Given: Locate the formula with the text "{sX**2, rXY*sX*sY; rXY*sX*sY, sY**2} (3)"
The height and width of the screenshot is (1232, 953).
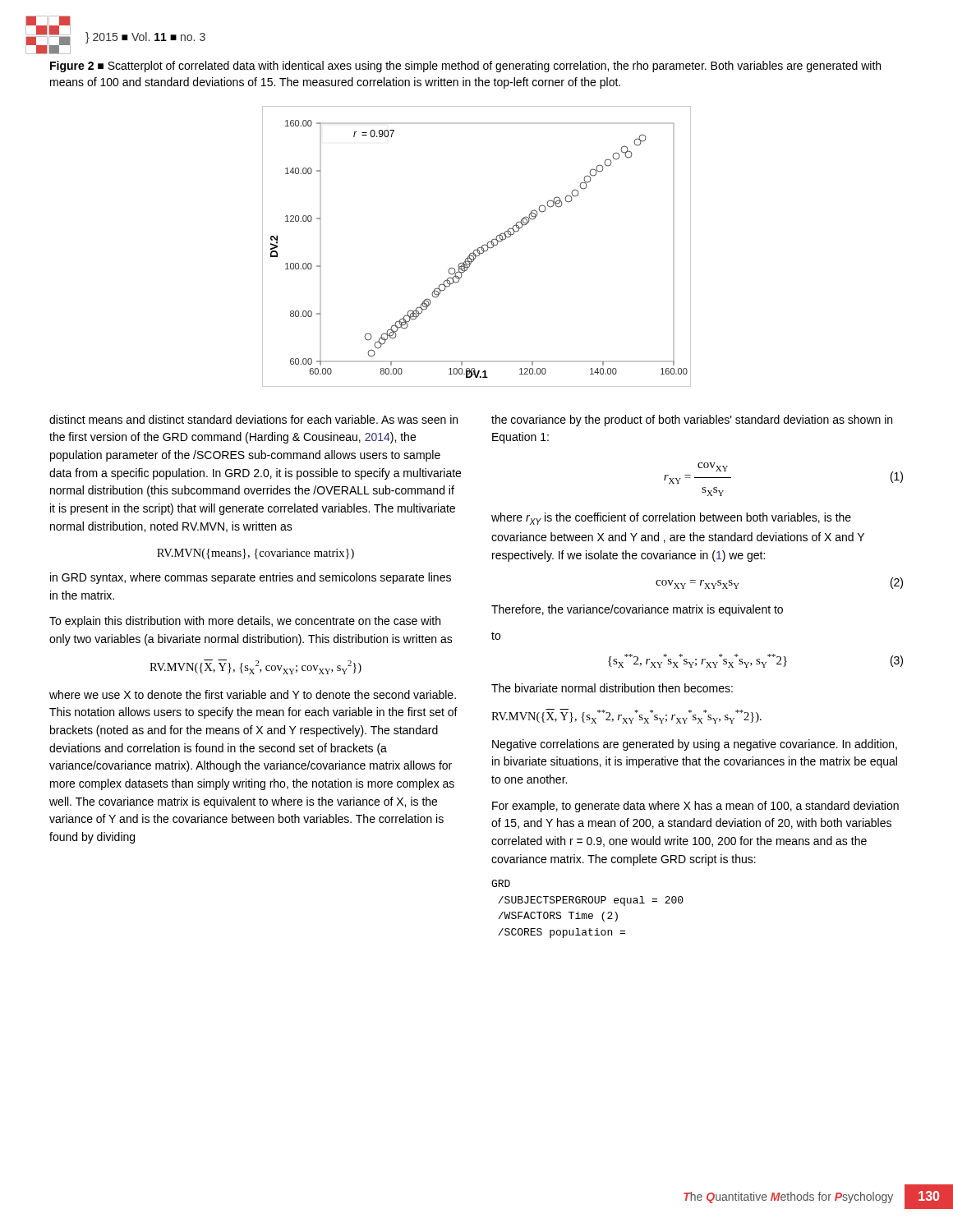Looking at the screenshot, I should point(755,661).
